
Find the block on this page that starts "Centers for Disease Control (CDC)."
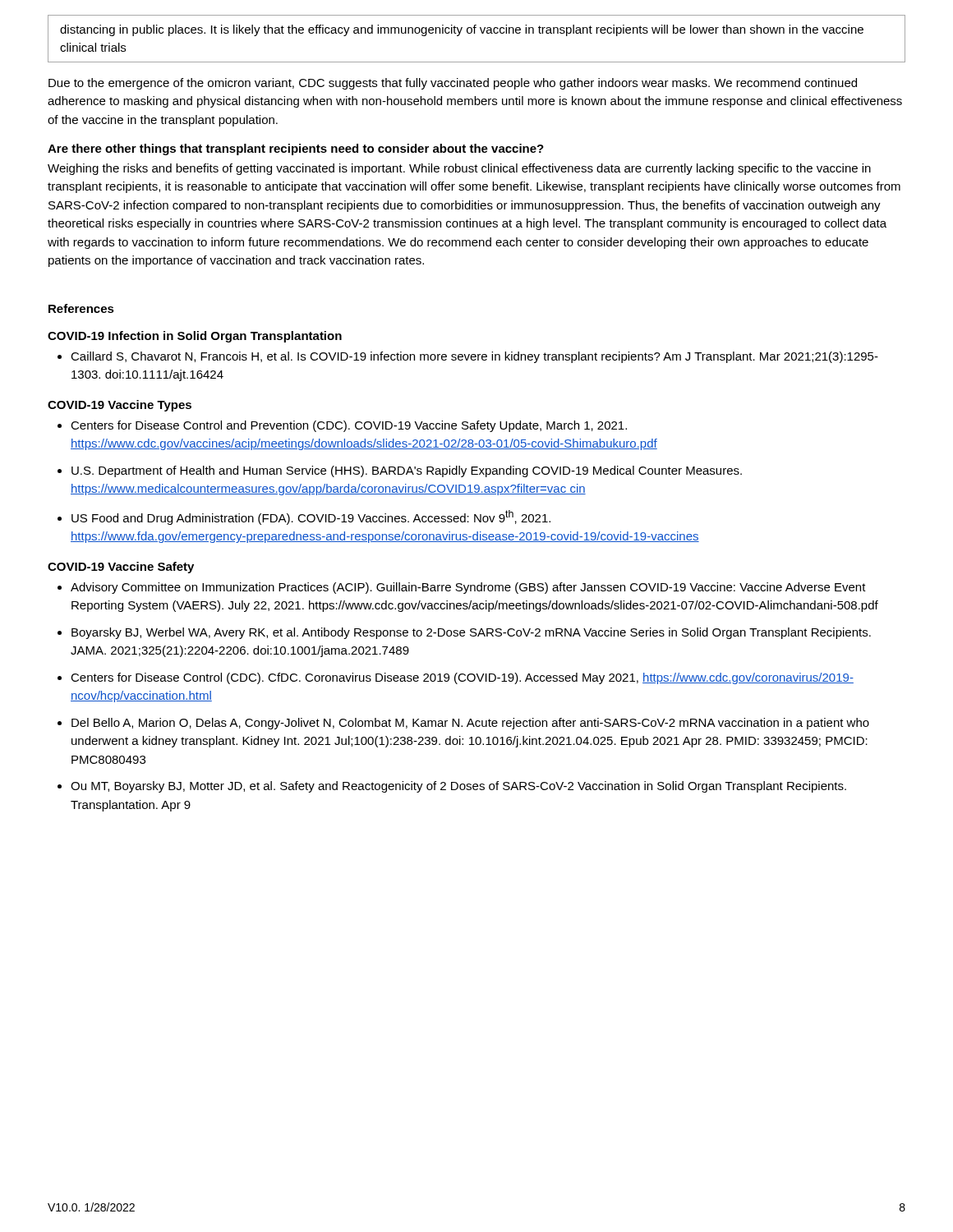tap(462, 686)
